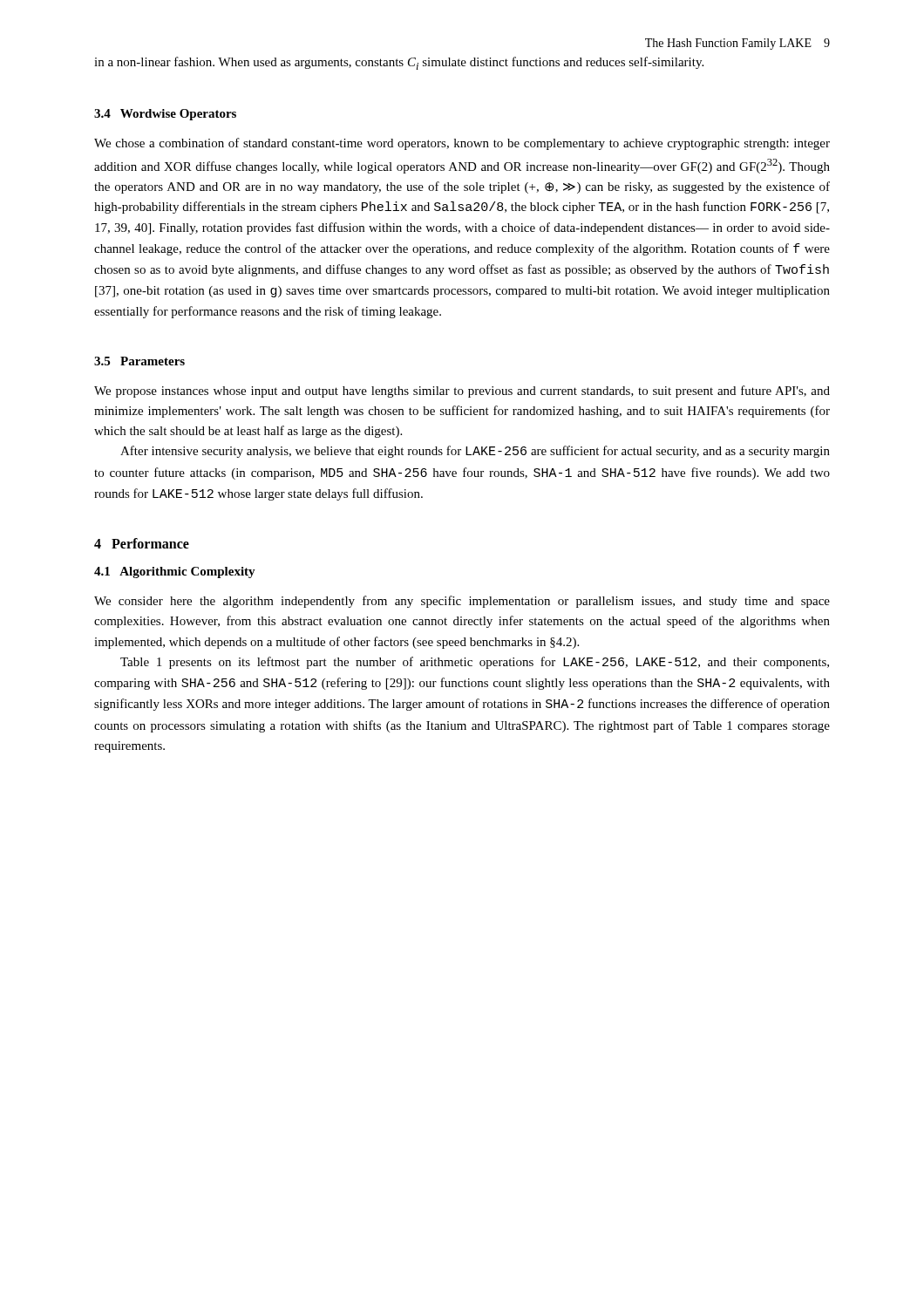This screenshot has width=924, height=1308.
Task: Point to the block beginning "We propose instances whose input"
Action: [x=462, y=443]
